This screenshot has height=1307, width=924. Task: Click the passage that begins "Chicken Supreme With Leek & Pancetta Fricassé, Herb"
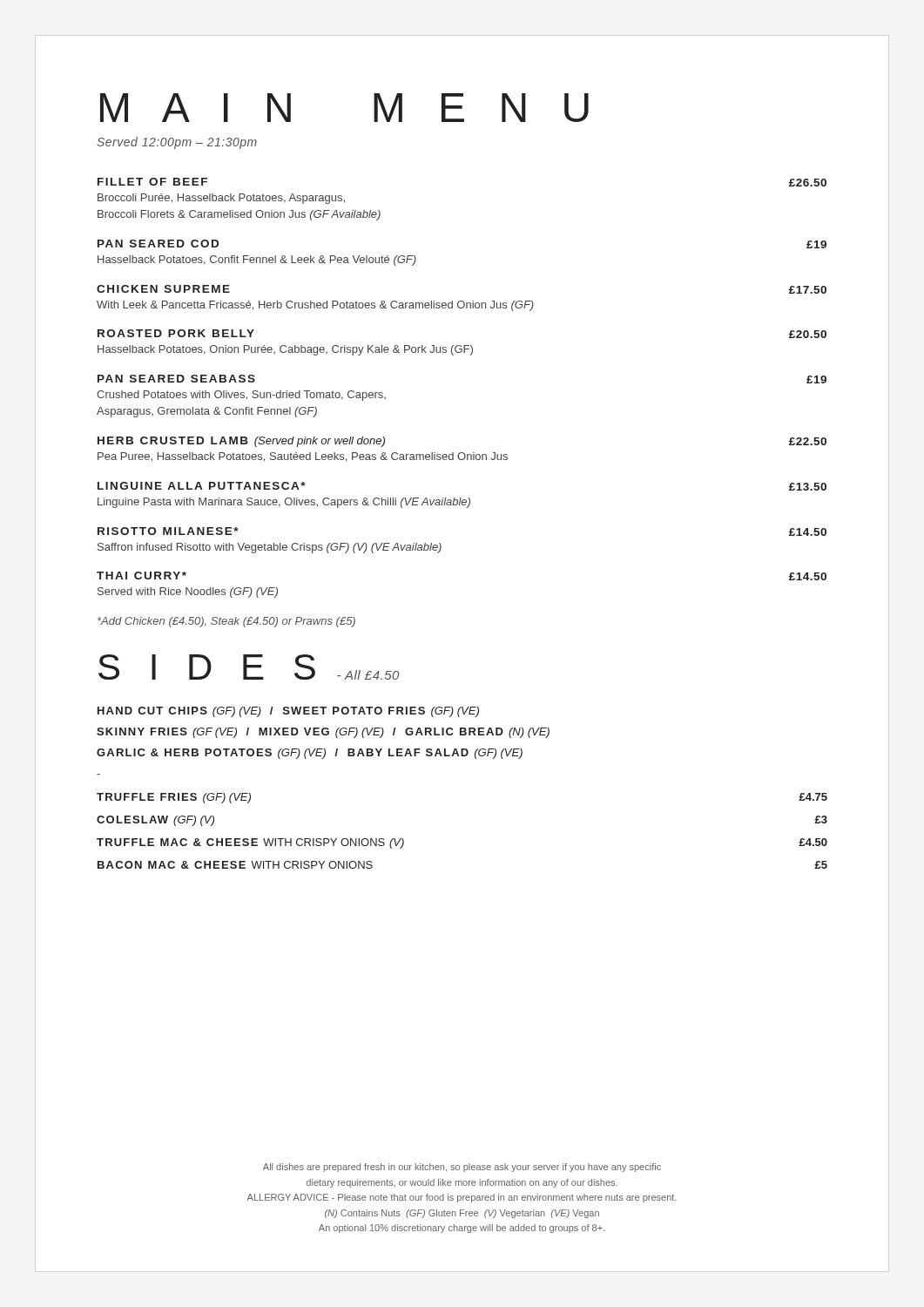click(462, 298)
